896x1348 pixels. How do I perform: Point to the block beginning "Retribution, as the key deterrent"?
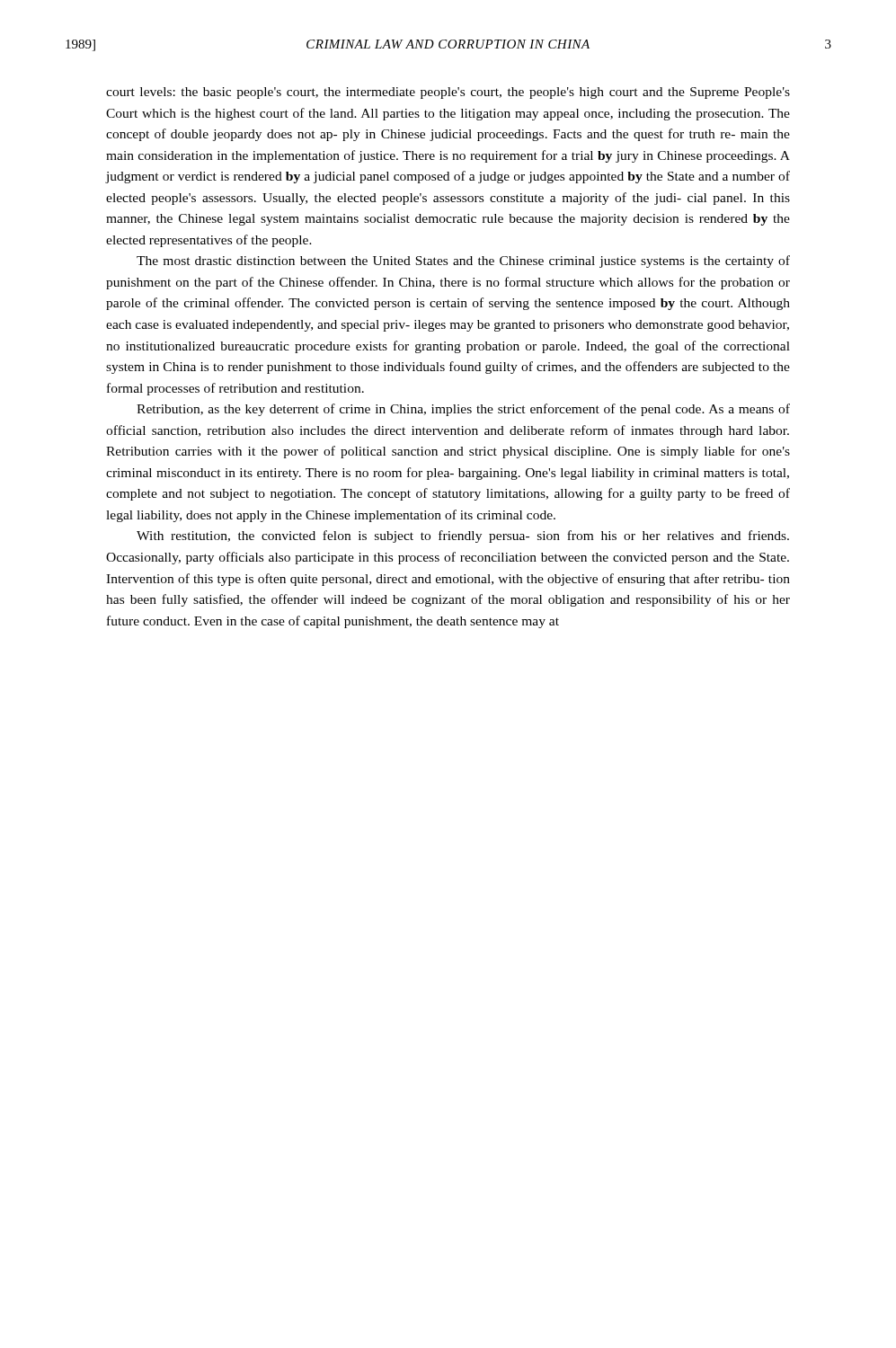(x=448, y=462)
